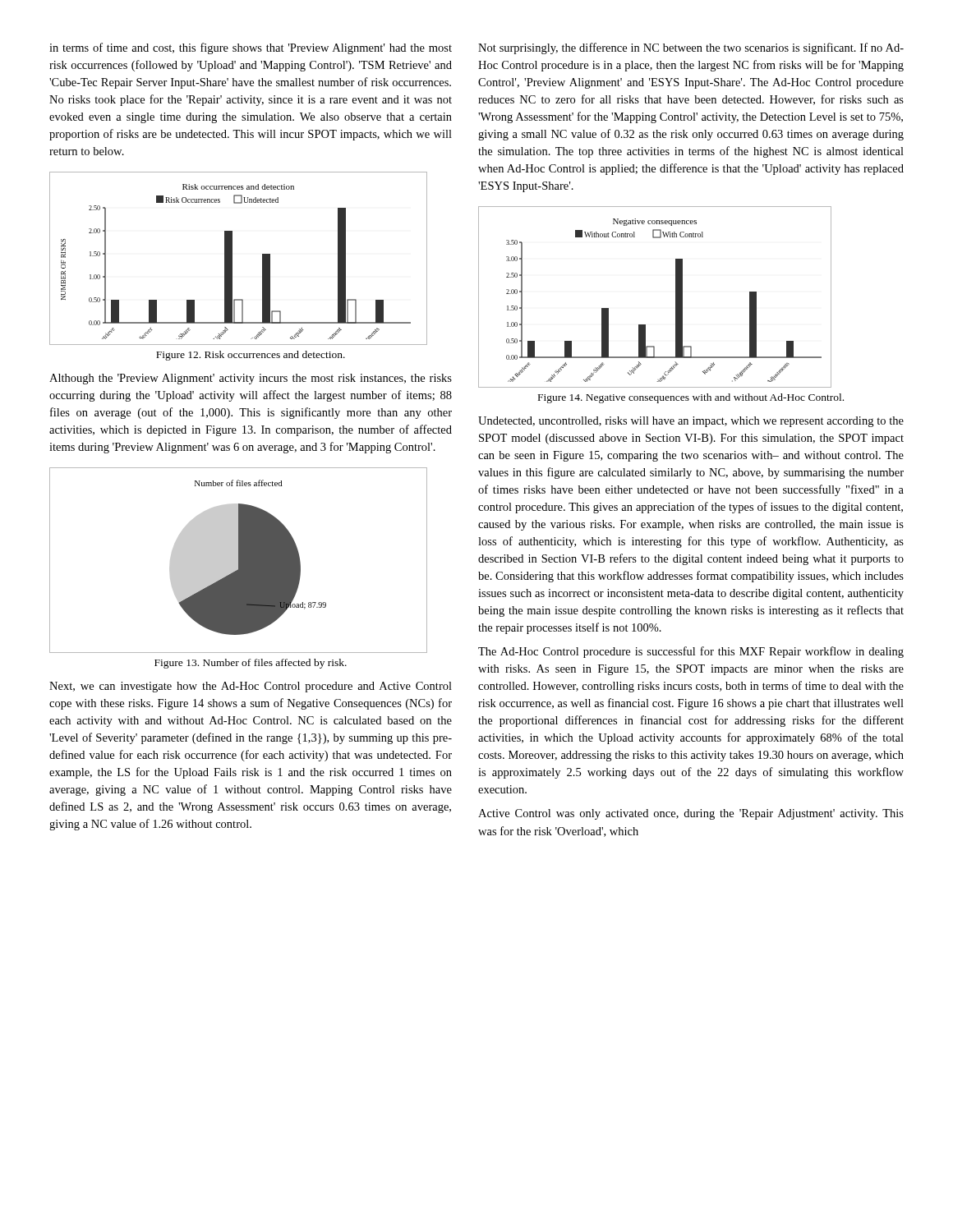
Task: Where is the passage that starts "Although the 'Preview Alignment' activity"?
Action: [251, 413]
